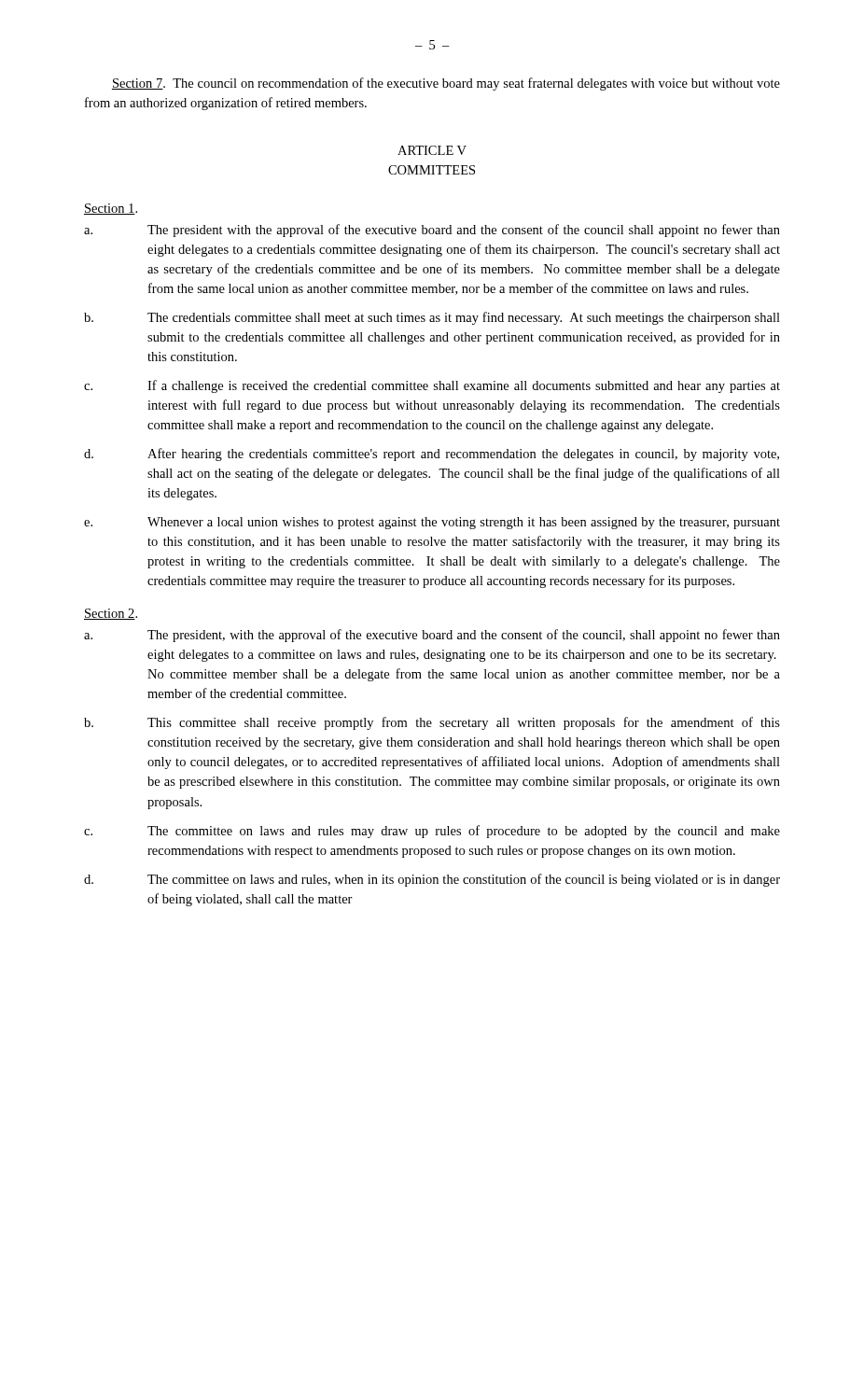
Task: Locate the element starting "a. The president with the approval of"
Action: pyautogui.click(x=432, y=260)
